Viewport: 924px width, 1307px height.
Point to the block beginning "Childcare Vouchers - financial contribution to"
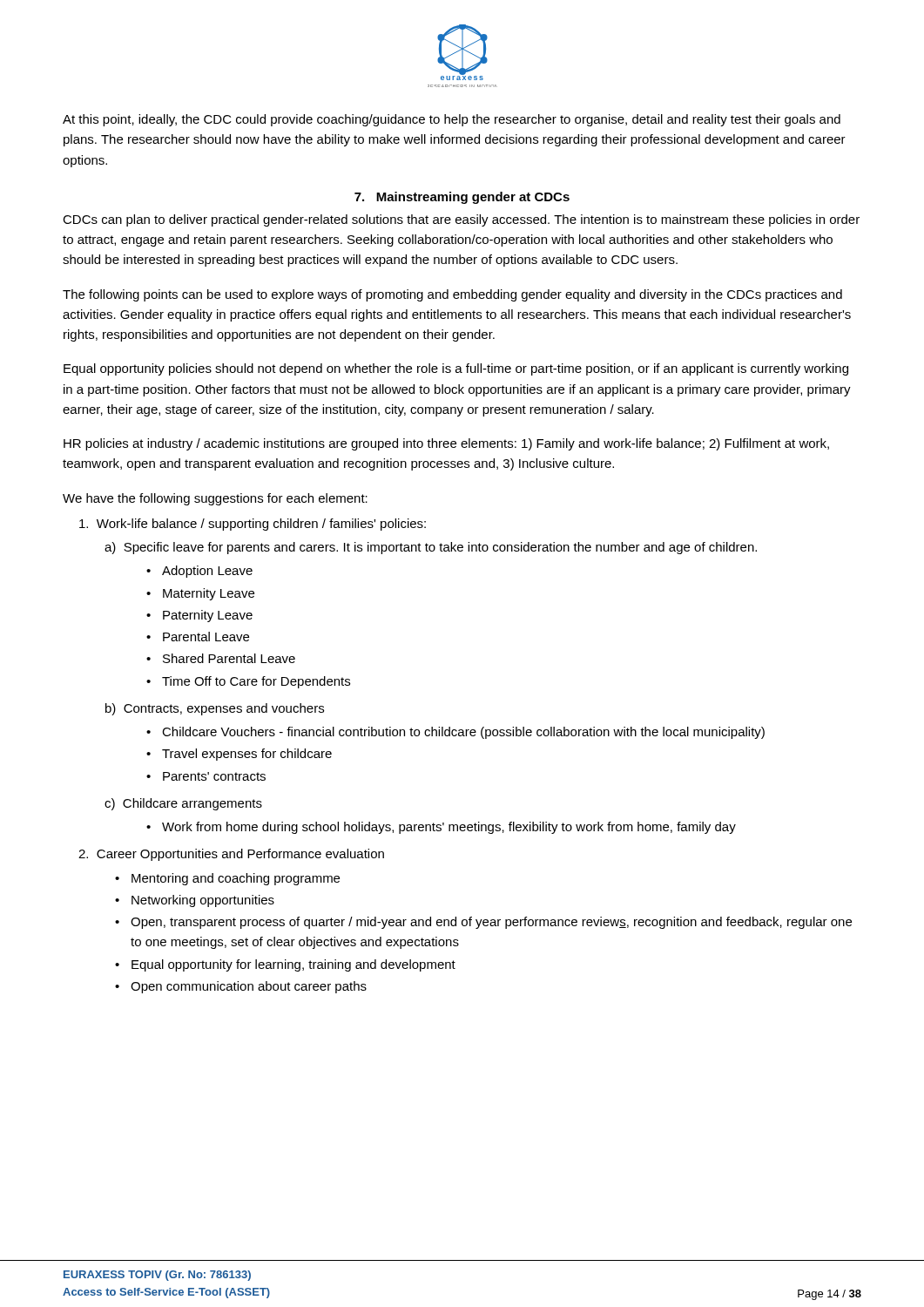464,731
